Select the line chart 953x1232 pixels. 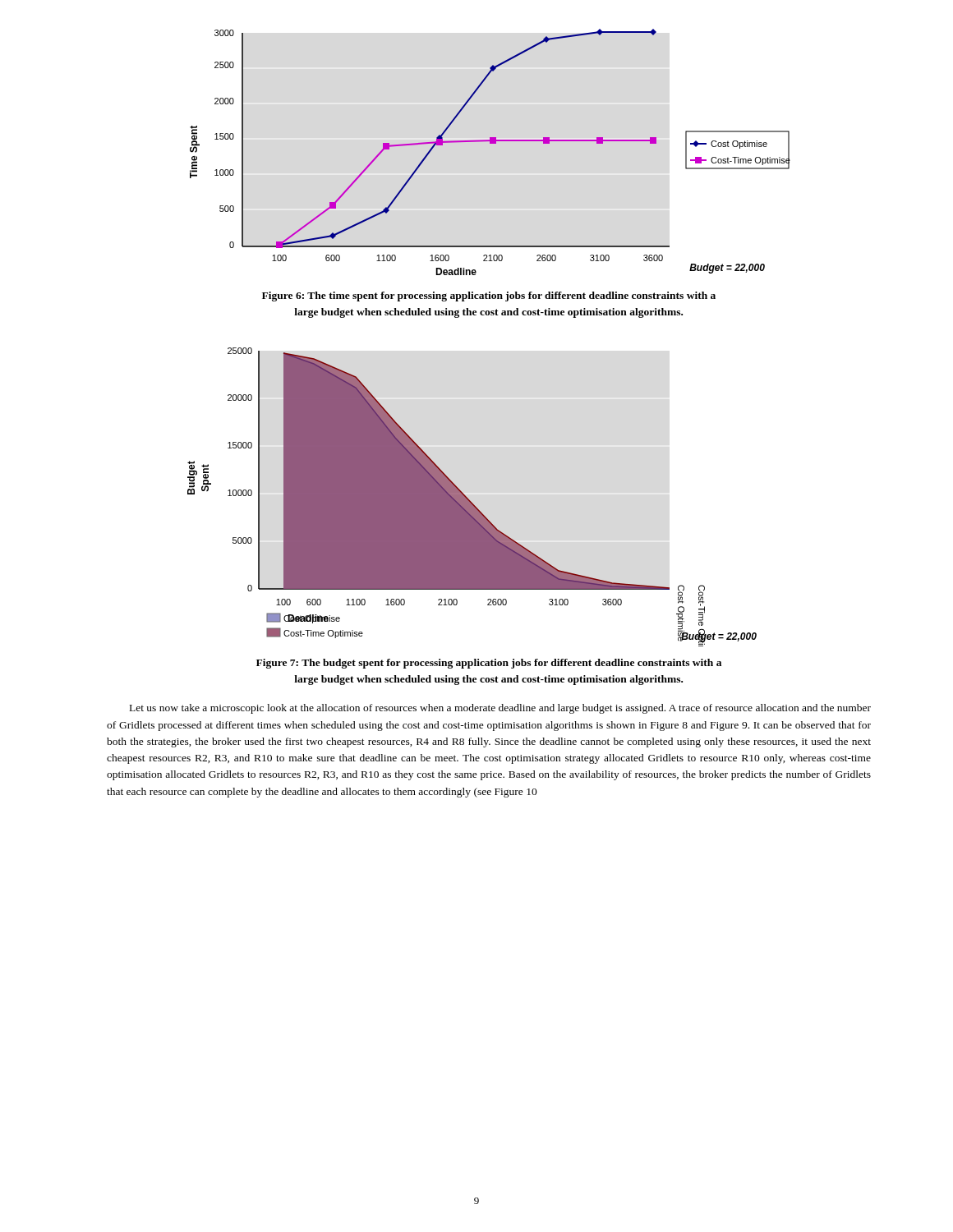tap(489, 152)
